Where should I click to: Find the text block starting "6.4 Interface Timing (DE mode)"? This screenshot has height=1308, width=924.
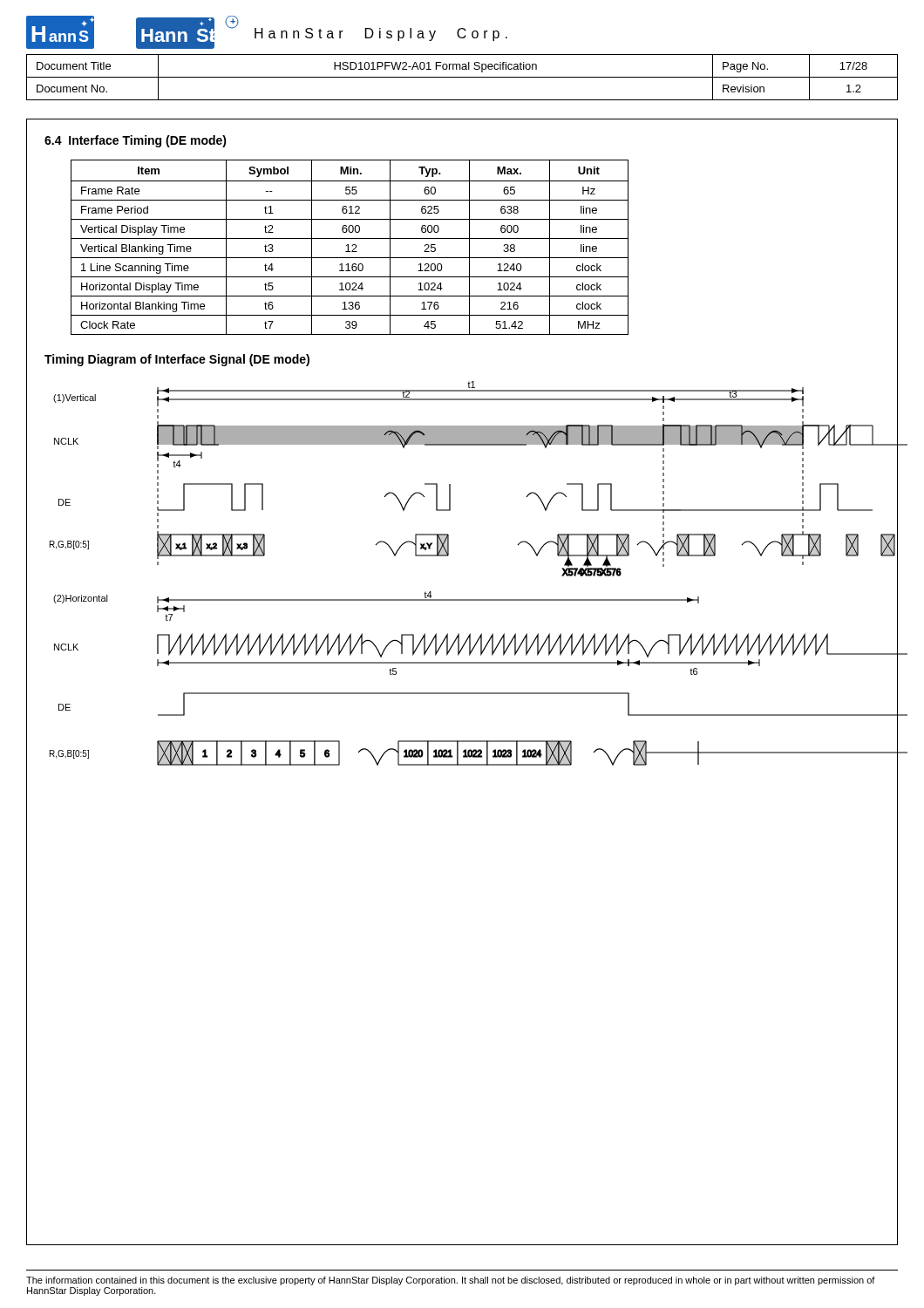(136, 140)
